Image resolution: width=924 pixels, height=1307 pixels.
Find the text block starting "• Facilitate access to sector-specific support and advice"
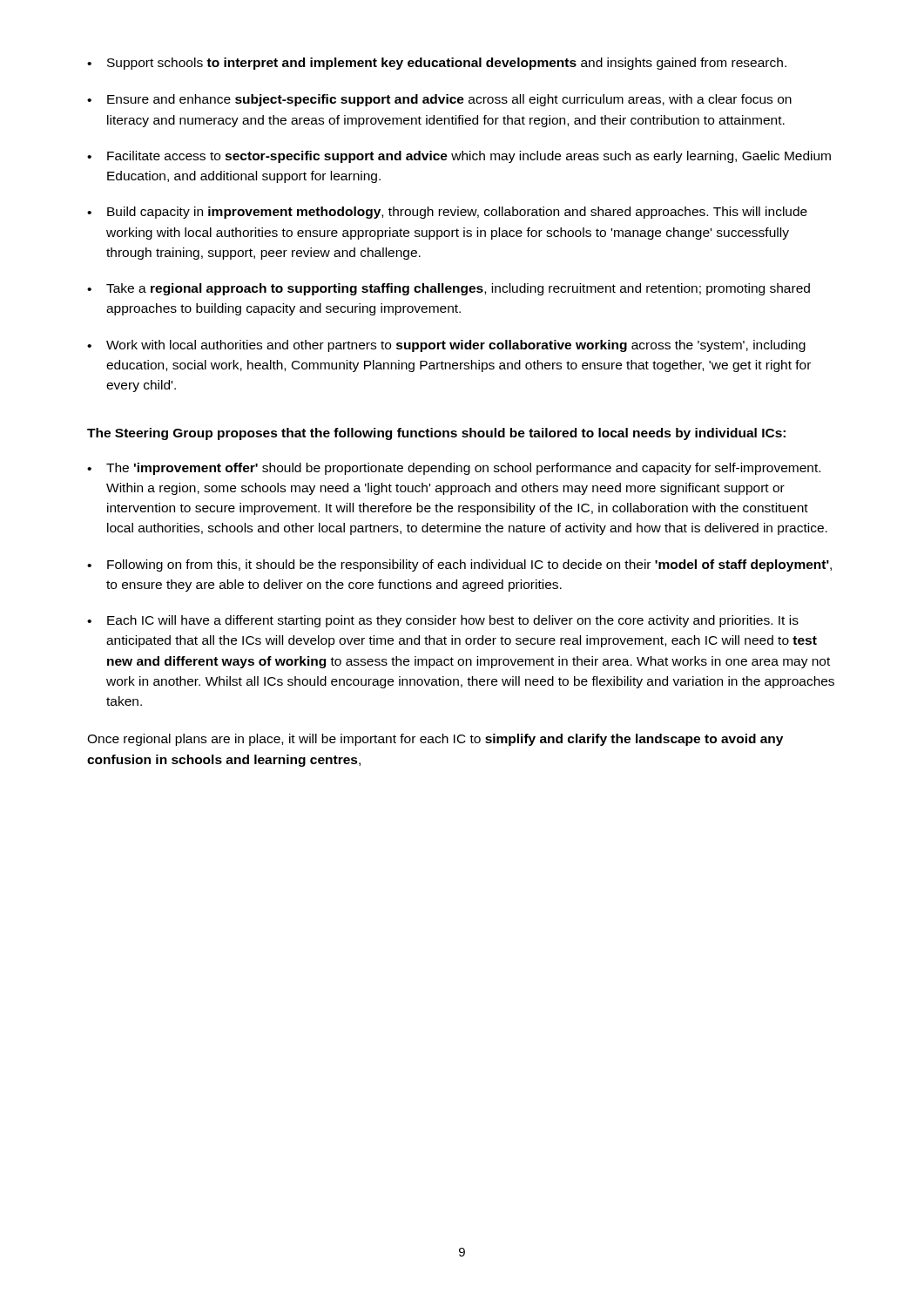coord(462,166)
